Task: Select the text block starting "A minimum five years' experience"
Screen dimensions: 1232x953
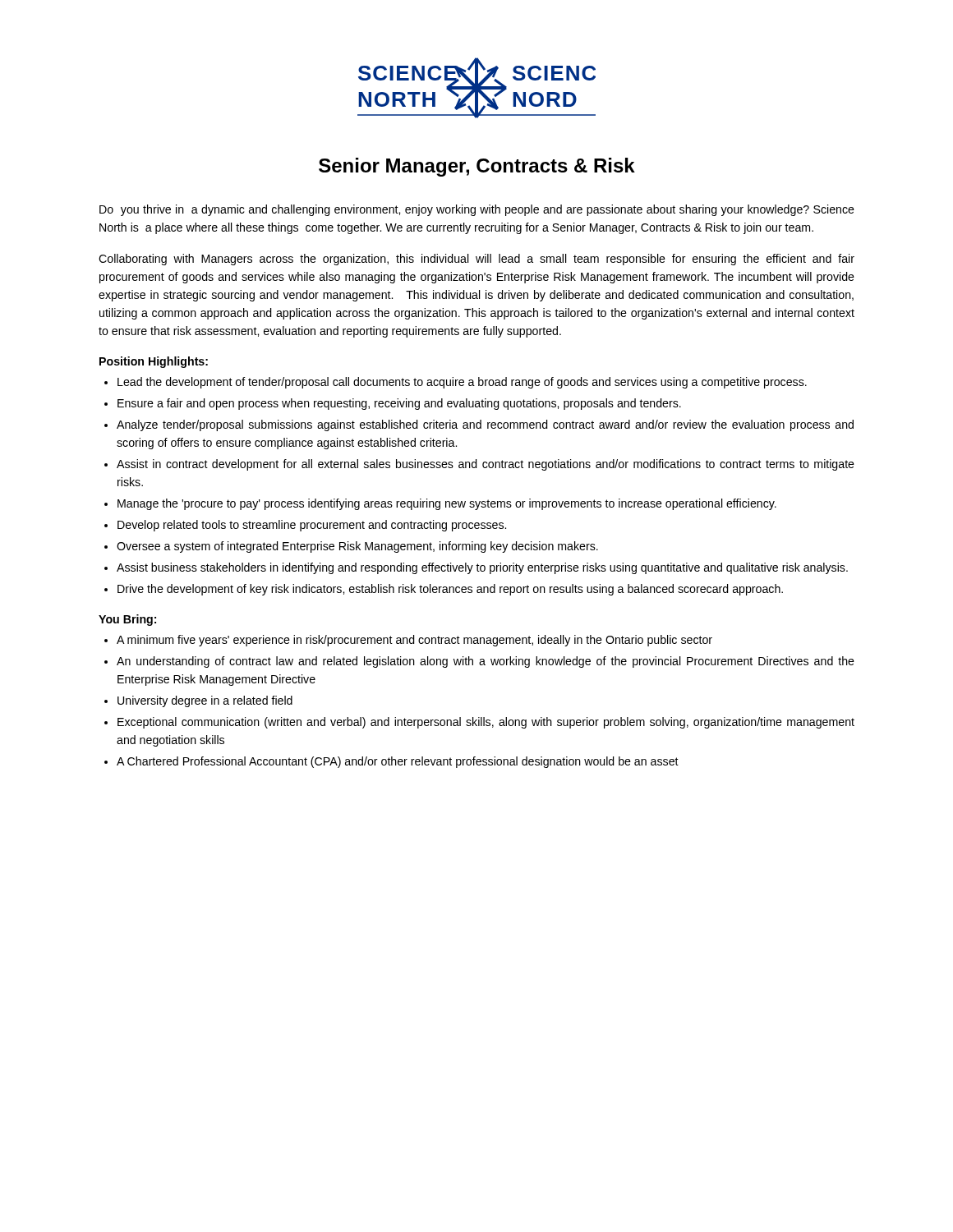Action: point(414,640)
